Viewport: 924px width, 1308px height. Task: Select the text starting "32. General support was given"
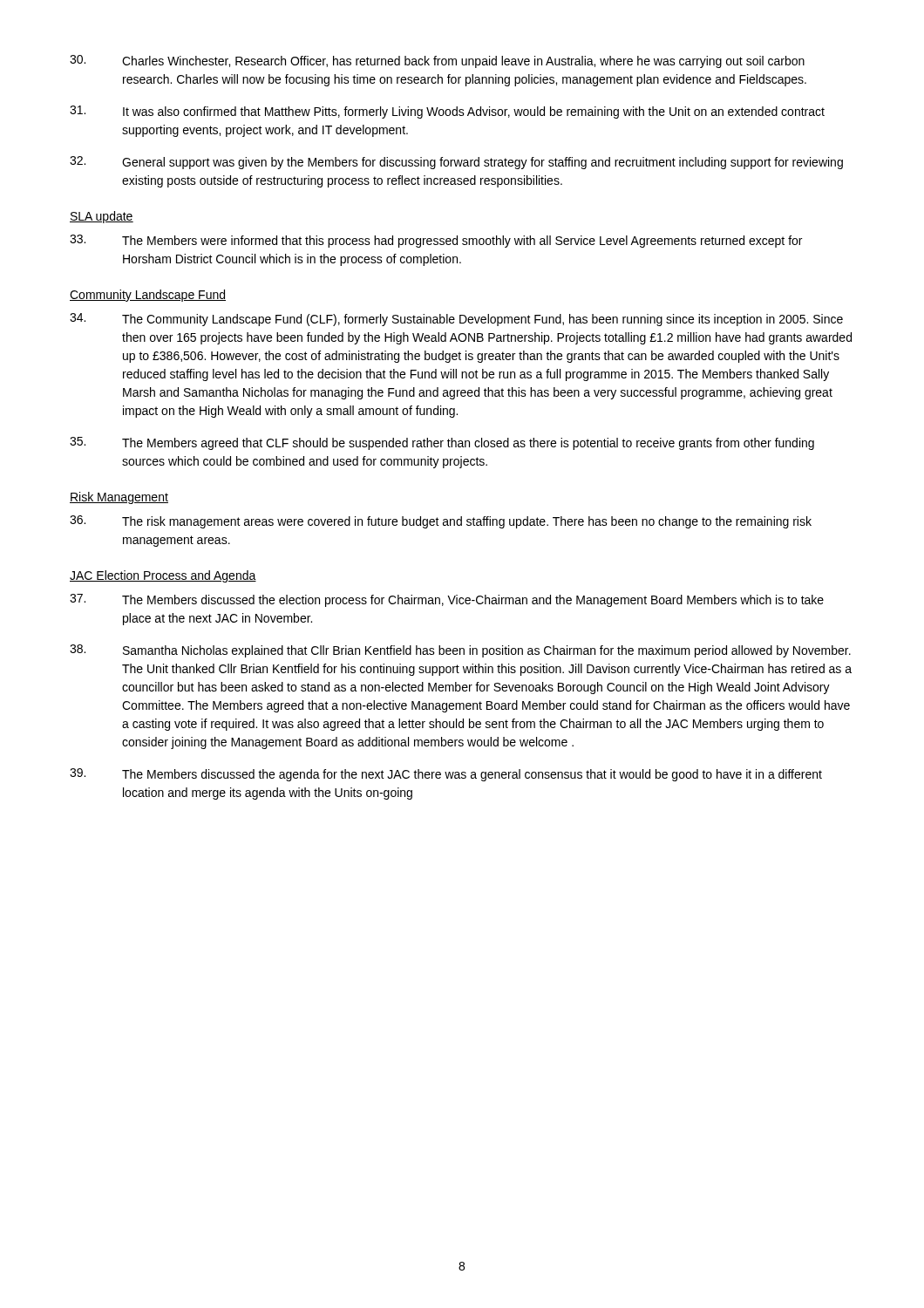click(x=462, y=172)
